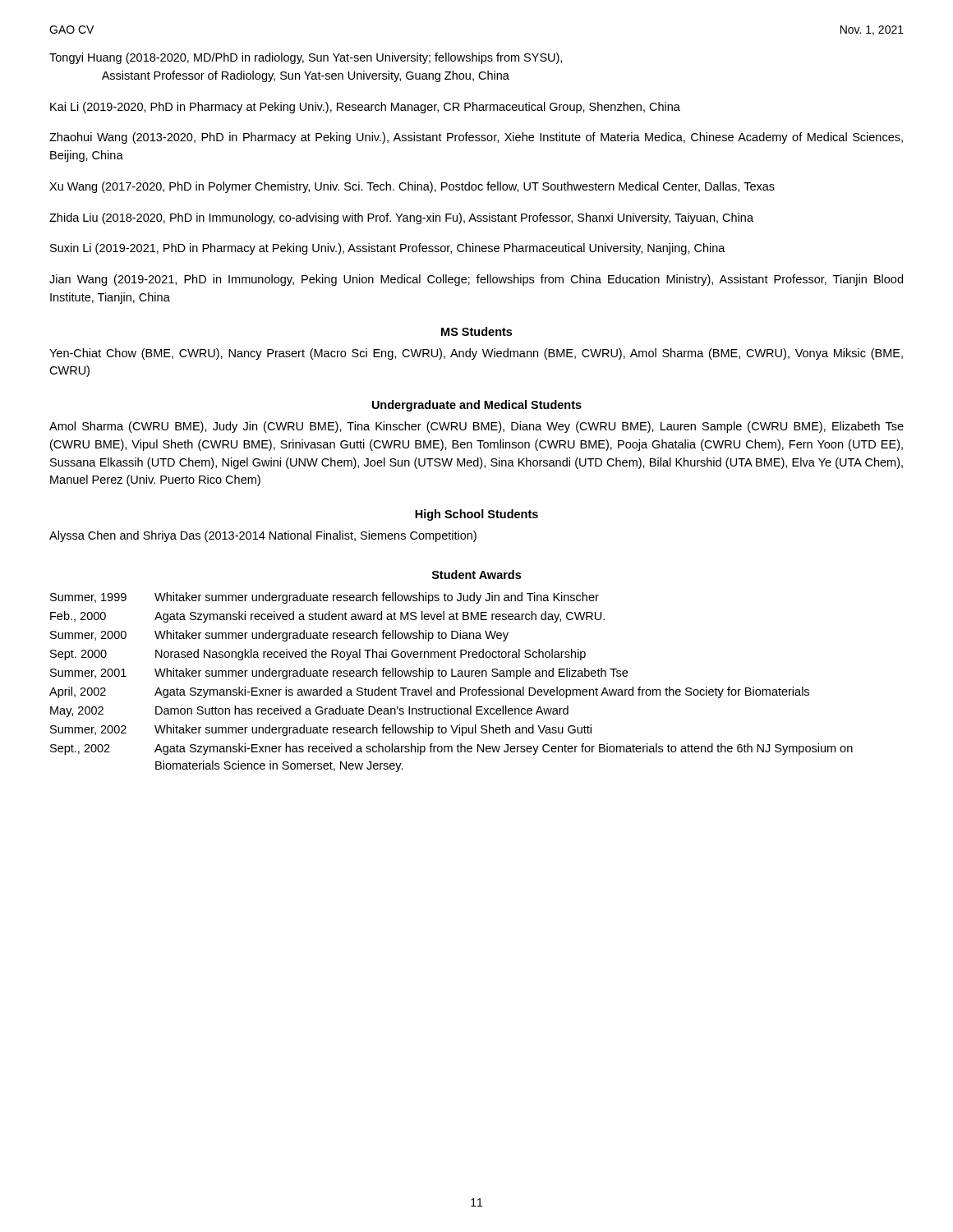Find the text block containing "Tongyi Huang (2018-2020, MD/PhD"
The width and height of the screenshot is (953, 1232).
click(306, 66)
